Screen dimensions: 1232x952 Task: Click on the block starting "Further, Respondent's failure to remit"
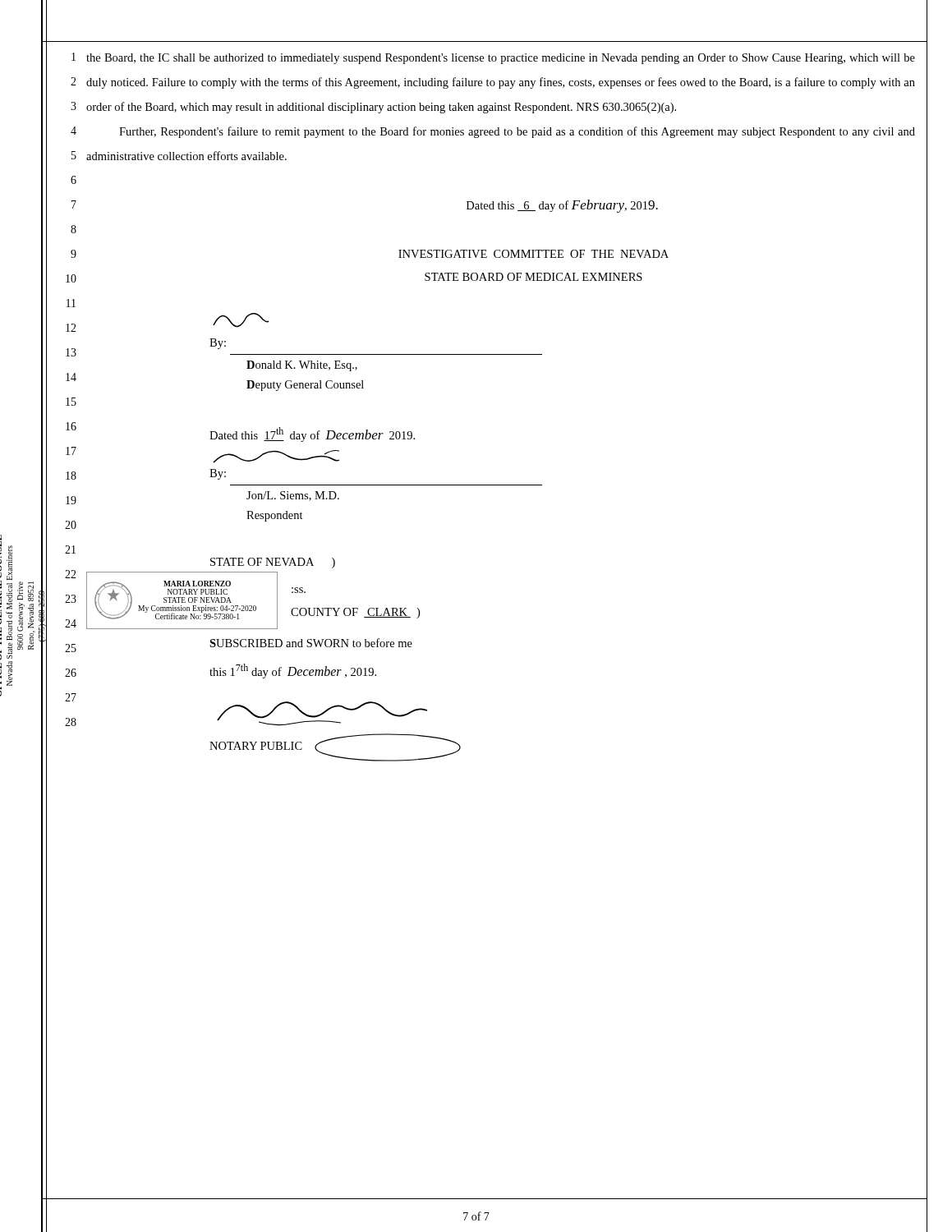click(501, 144)
